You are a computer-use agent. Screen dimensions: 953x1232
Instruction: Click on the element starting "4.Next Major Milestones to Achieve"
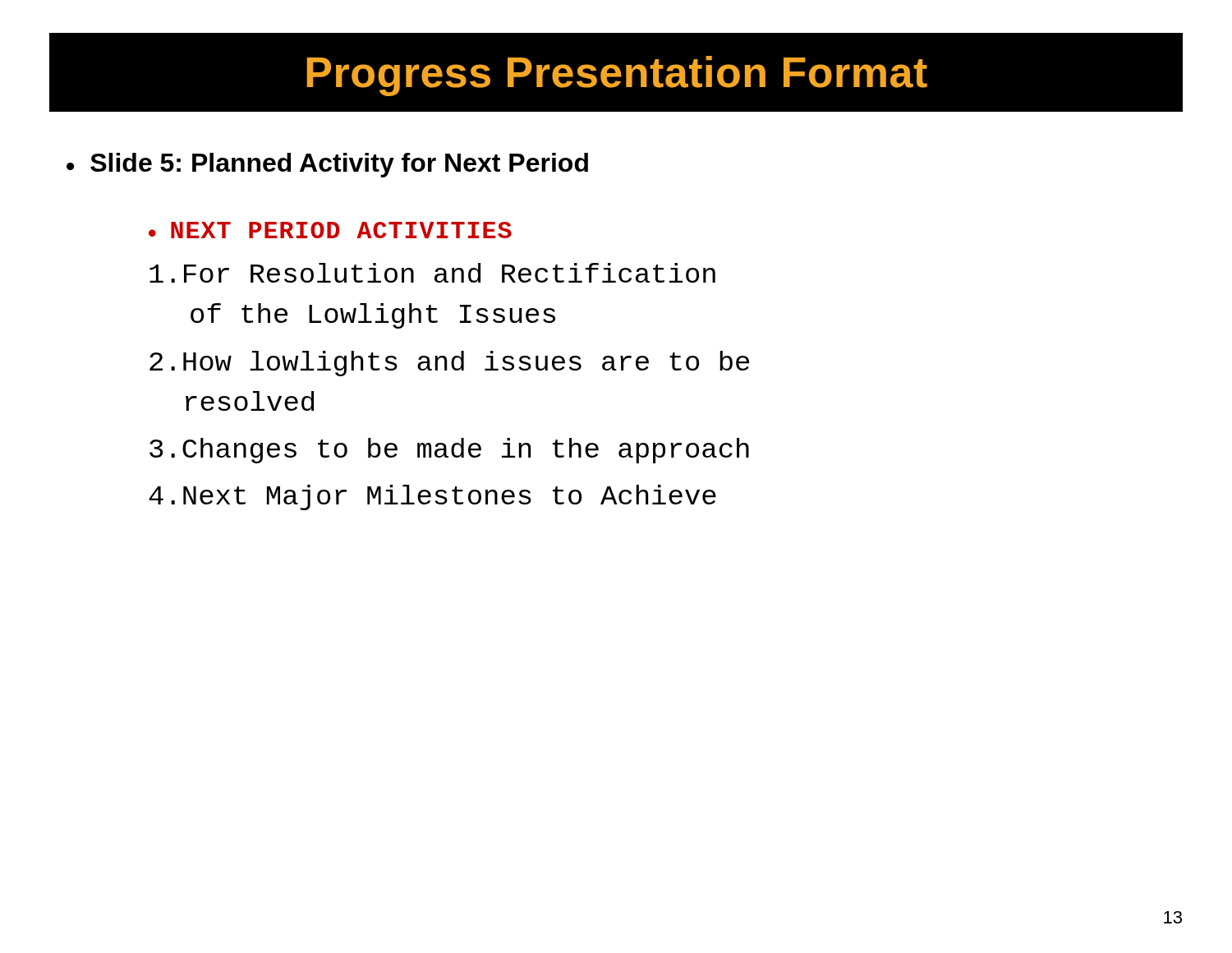pos(433,497)
